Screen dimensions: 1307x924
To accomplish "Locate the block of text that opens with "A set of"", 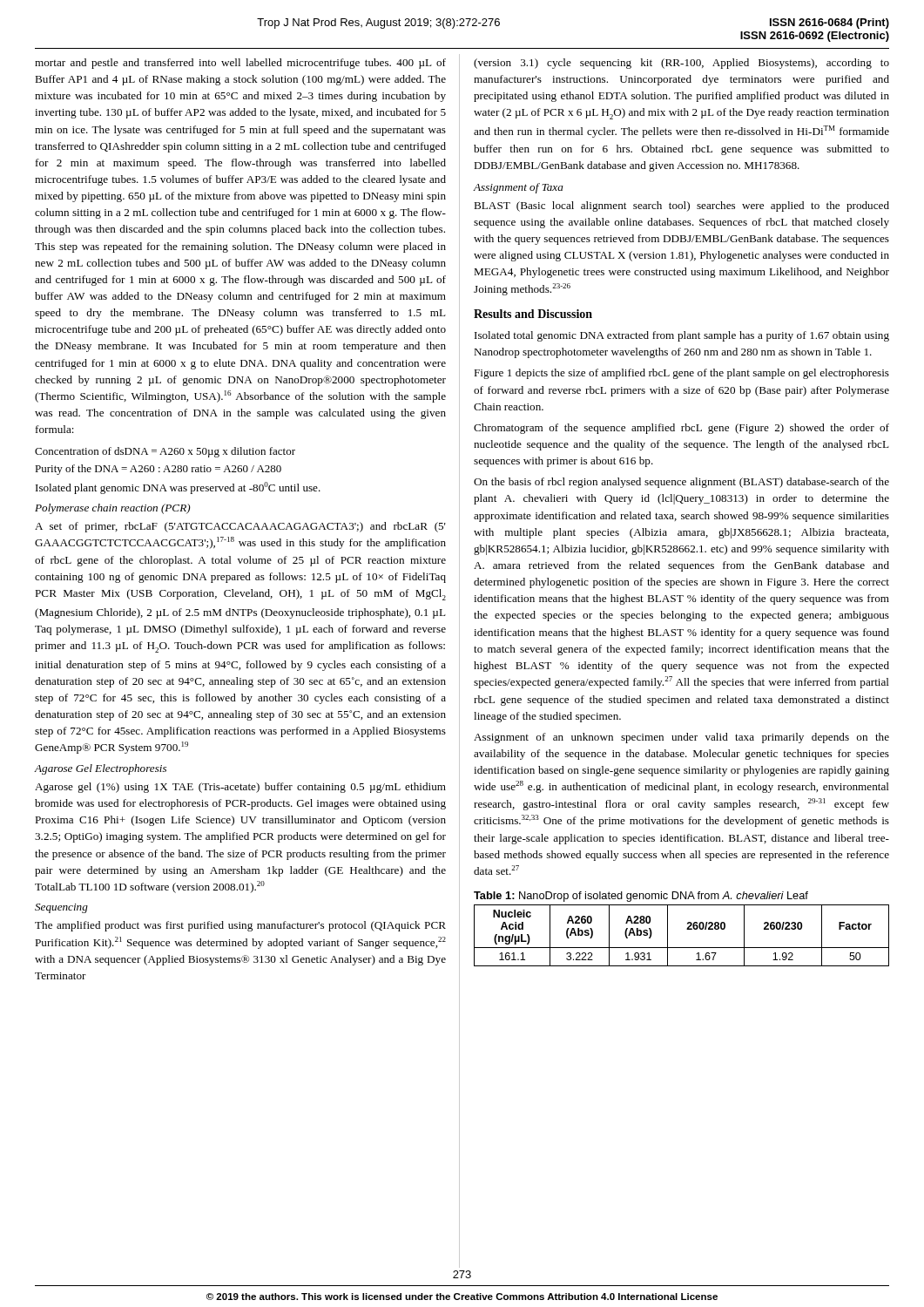I will tap(240, 637).
